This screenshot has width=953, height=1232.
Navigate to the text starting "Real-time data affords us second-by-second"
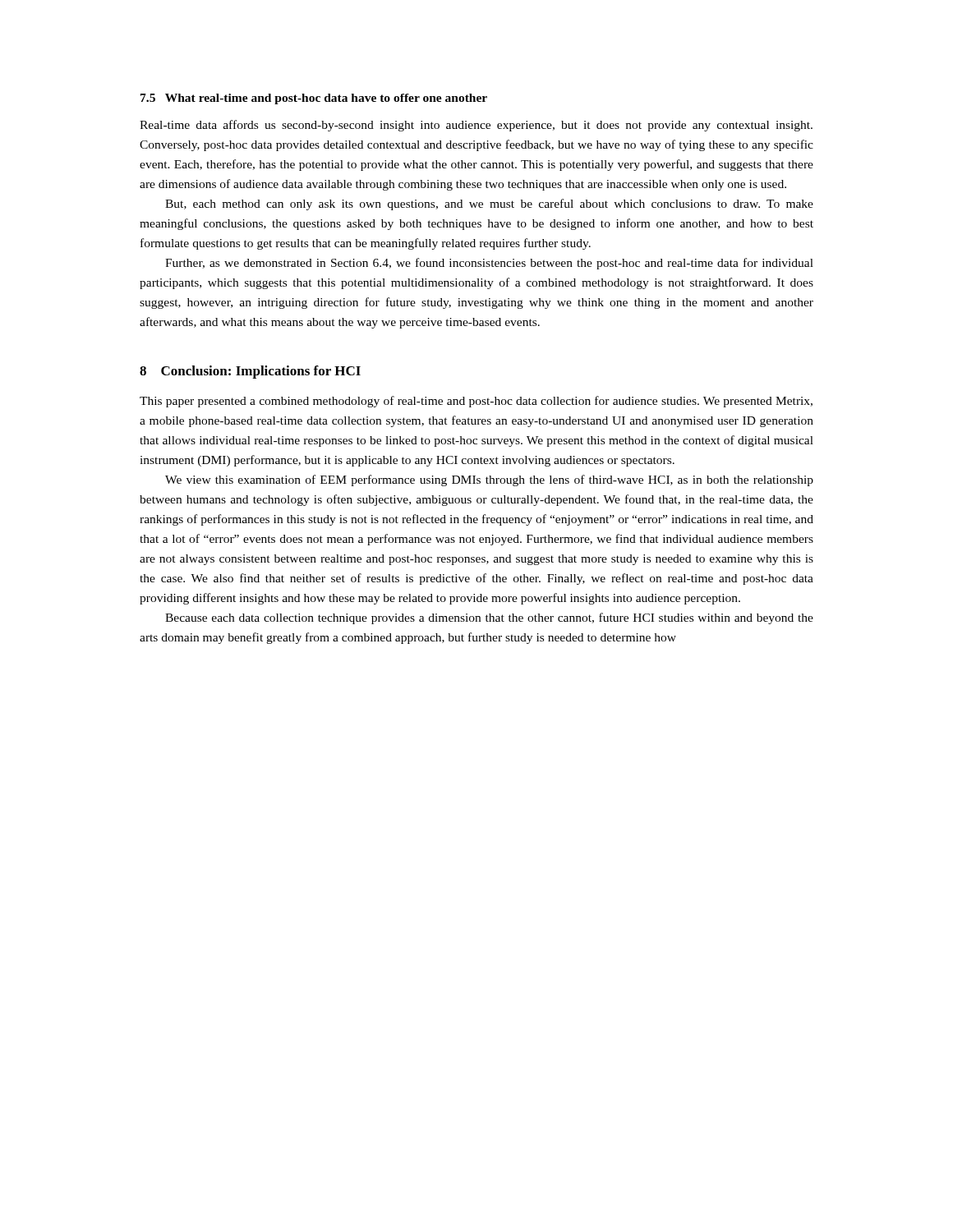click(476, 154)
